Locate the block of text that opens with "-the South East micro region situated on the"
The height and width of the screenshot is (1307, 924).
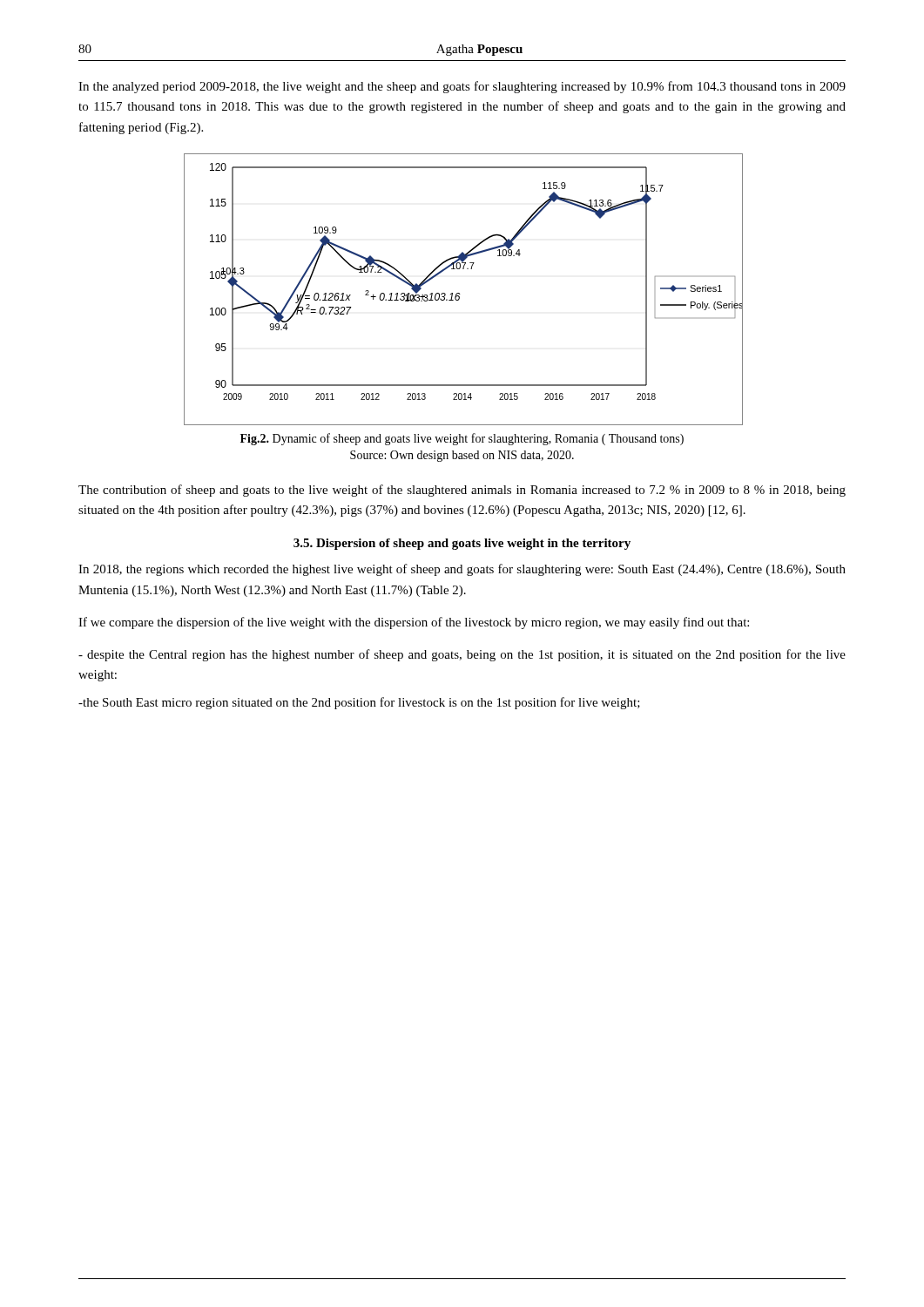[x=359, y=702]
